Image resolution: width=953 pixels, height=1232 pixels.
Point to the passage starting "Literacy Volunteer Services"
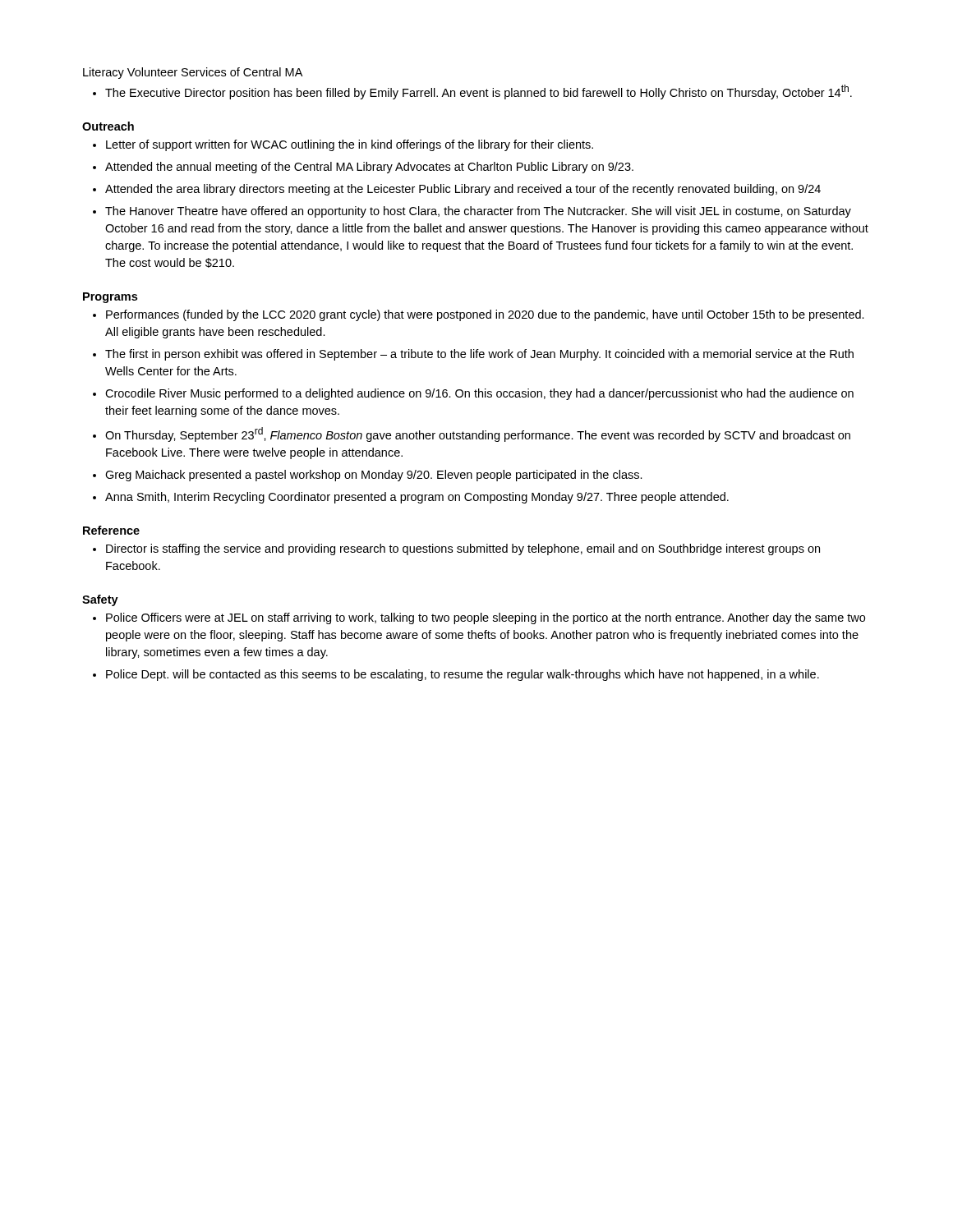coord(192,72)
